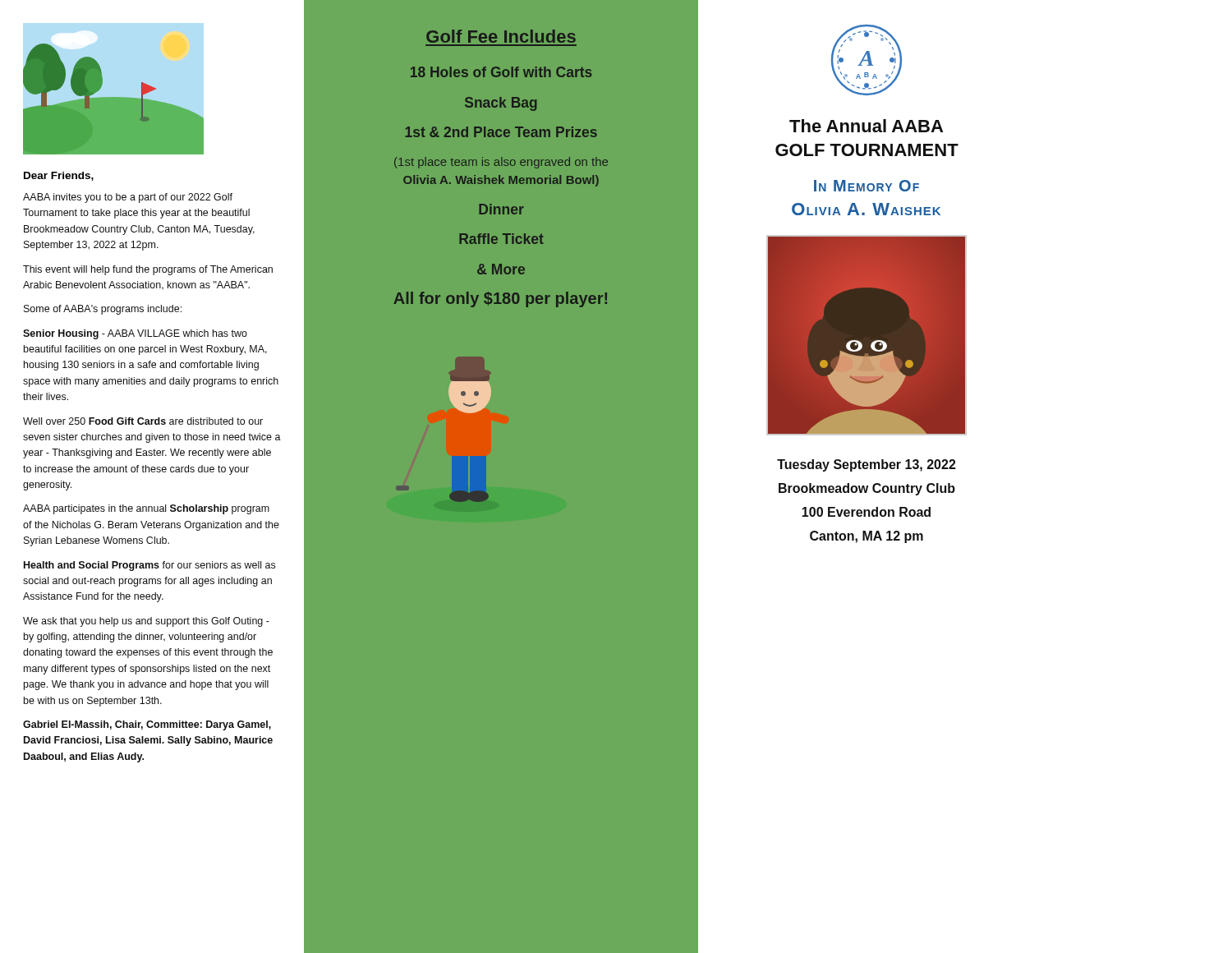Viewport: 1232px width, 953px height.
Task: Locate the block of text that opens with "Gabriel El-Massih, Chair, Committee: Darya Gamel, David Franciosi,"
Action: click(152, 741)
